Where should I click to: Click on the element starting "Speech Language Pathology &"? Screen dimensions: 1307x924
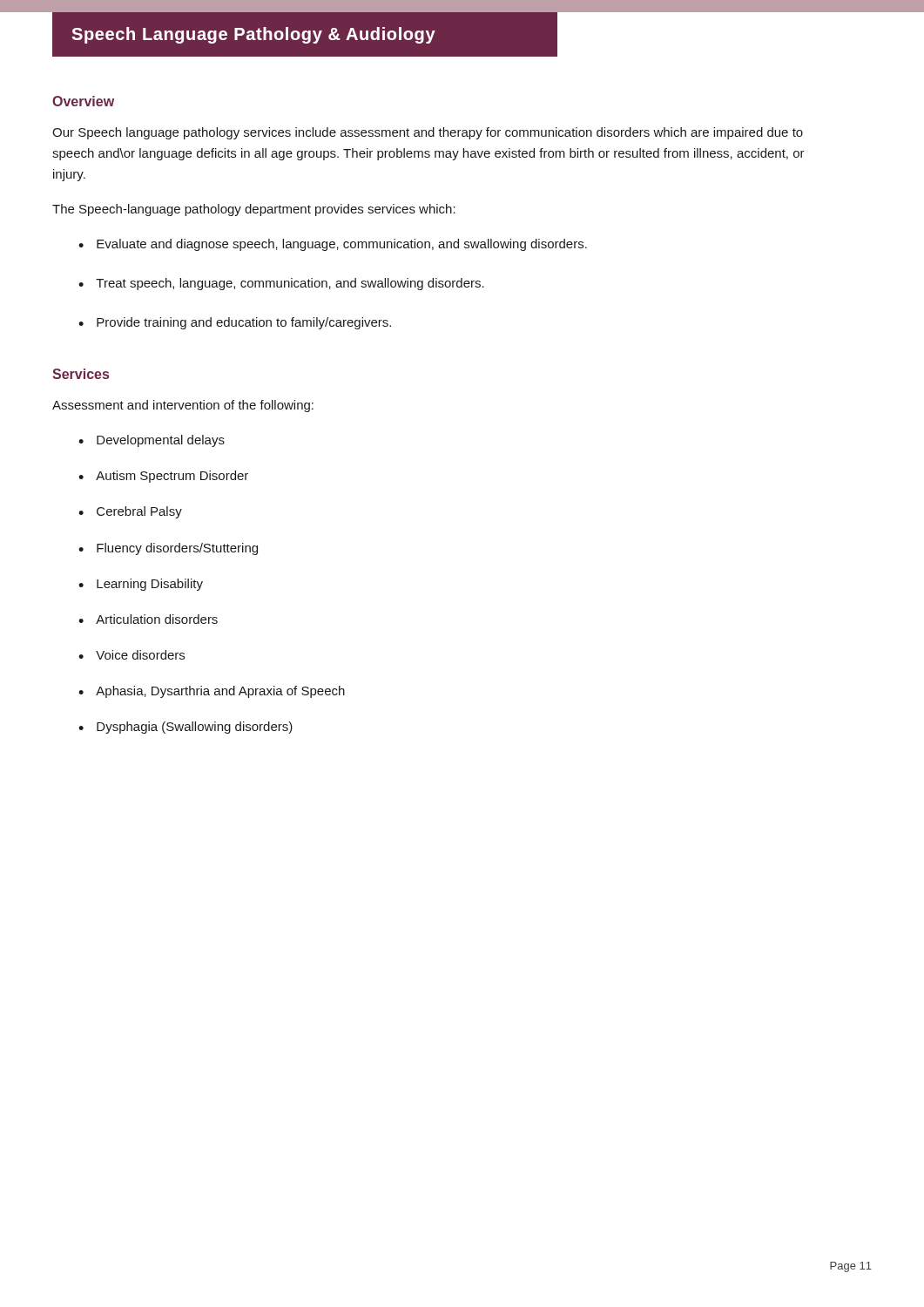point(253,34)
